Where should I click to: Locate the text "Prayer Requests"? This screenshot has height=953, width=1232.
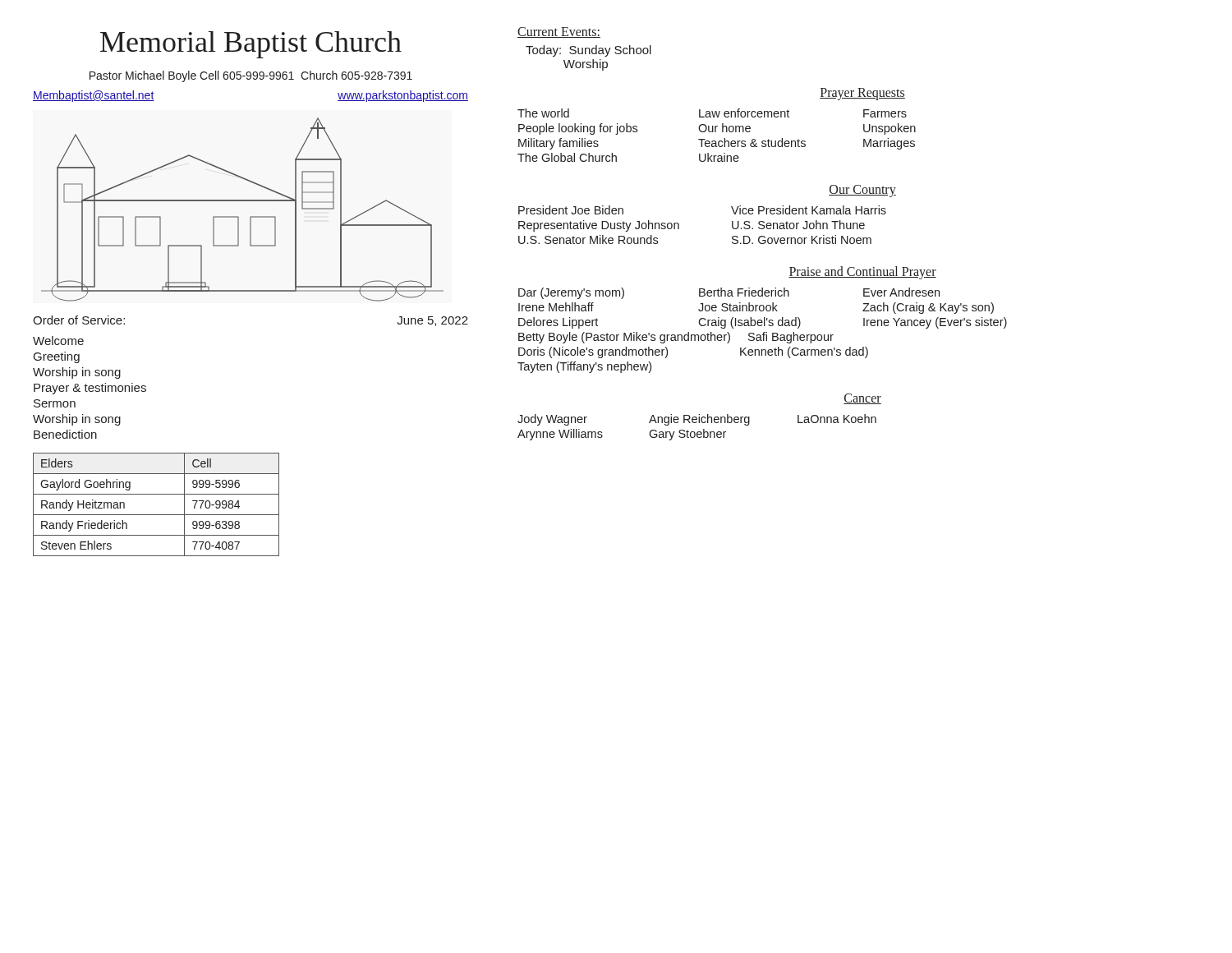click(862, 92)
